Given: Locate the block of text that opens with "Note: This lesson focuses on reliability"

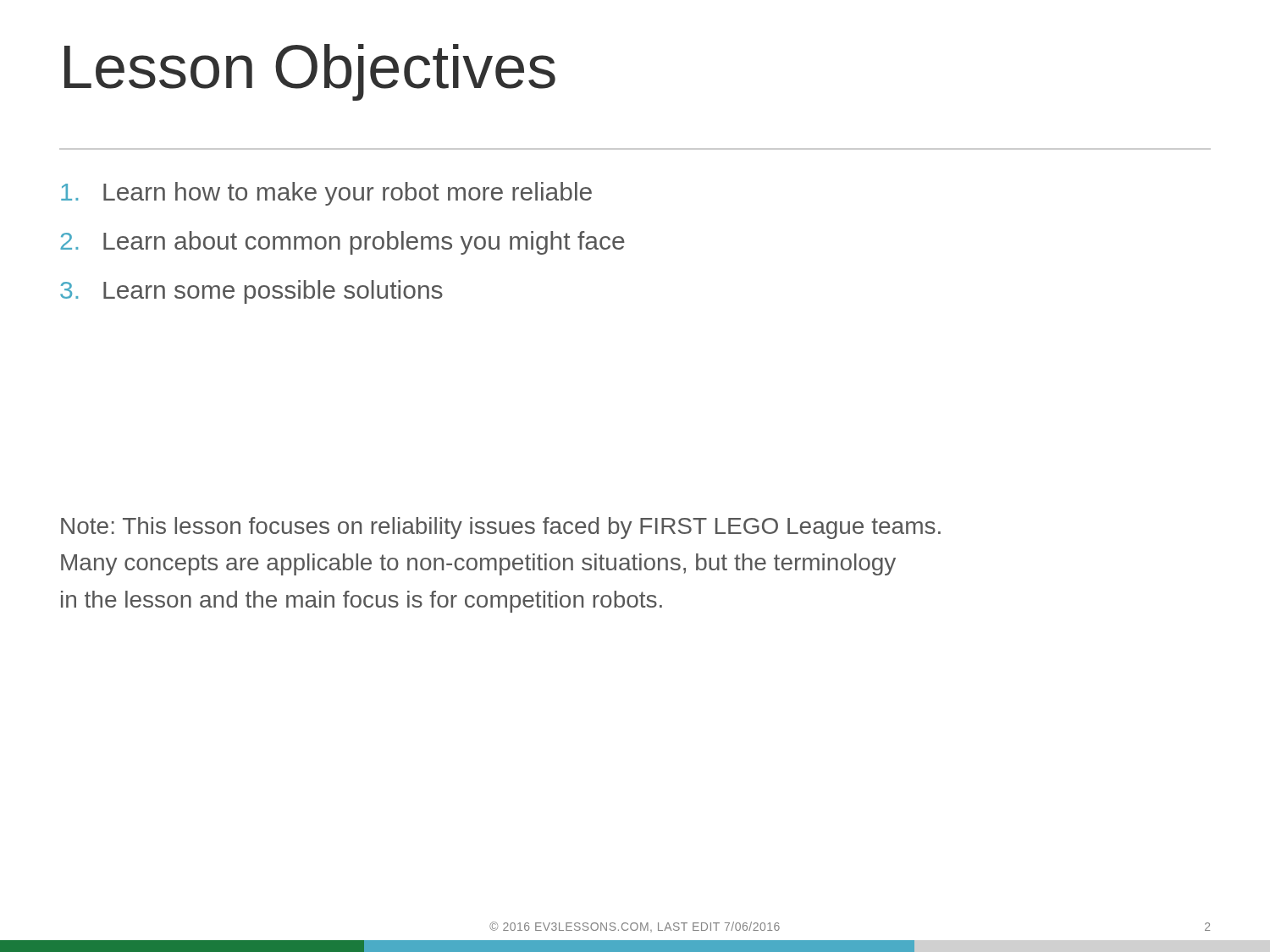Looking at the screenshot, I should [635, 563].
